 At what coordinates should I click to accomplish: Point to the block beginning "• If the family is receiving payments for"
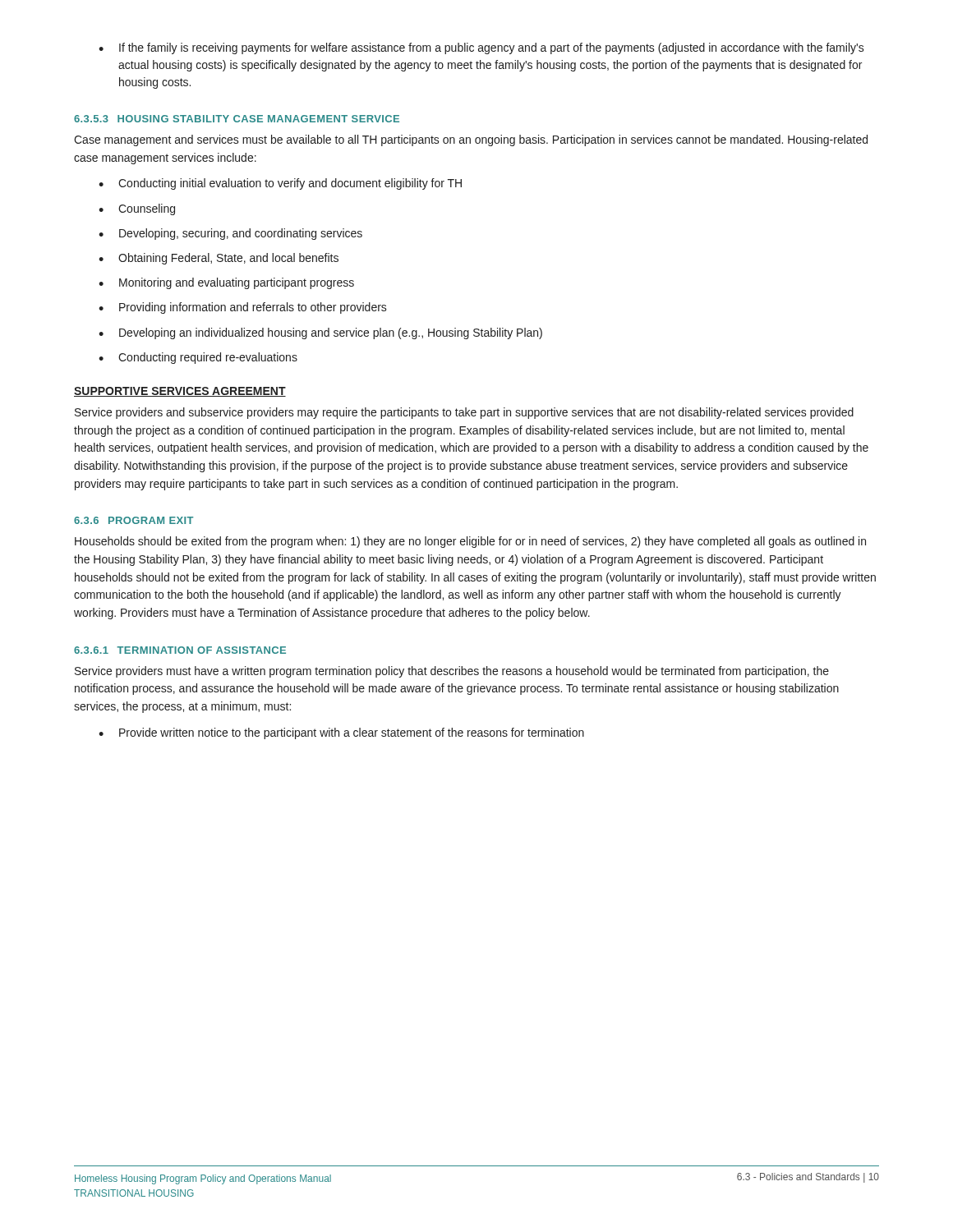489,65
